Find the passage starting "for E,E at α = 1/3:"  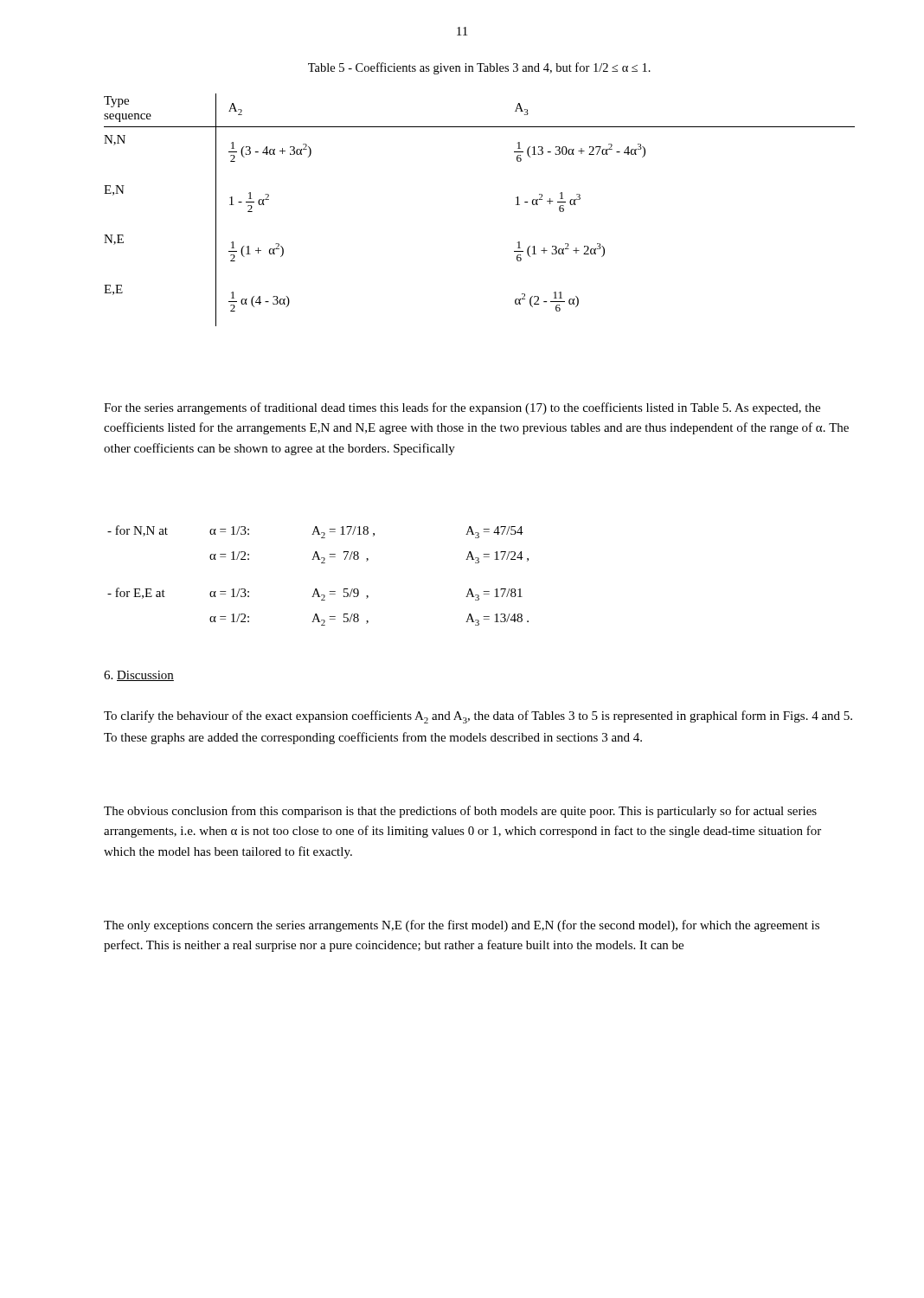click(479, 607)
